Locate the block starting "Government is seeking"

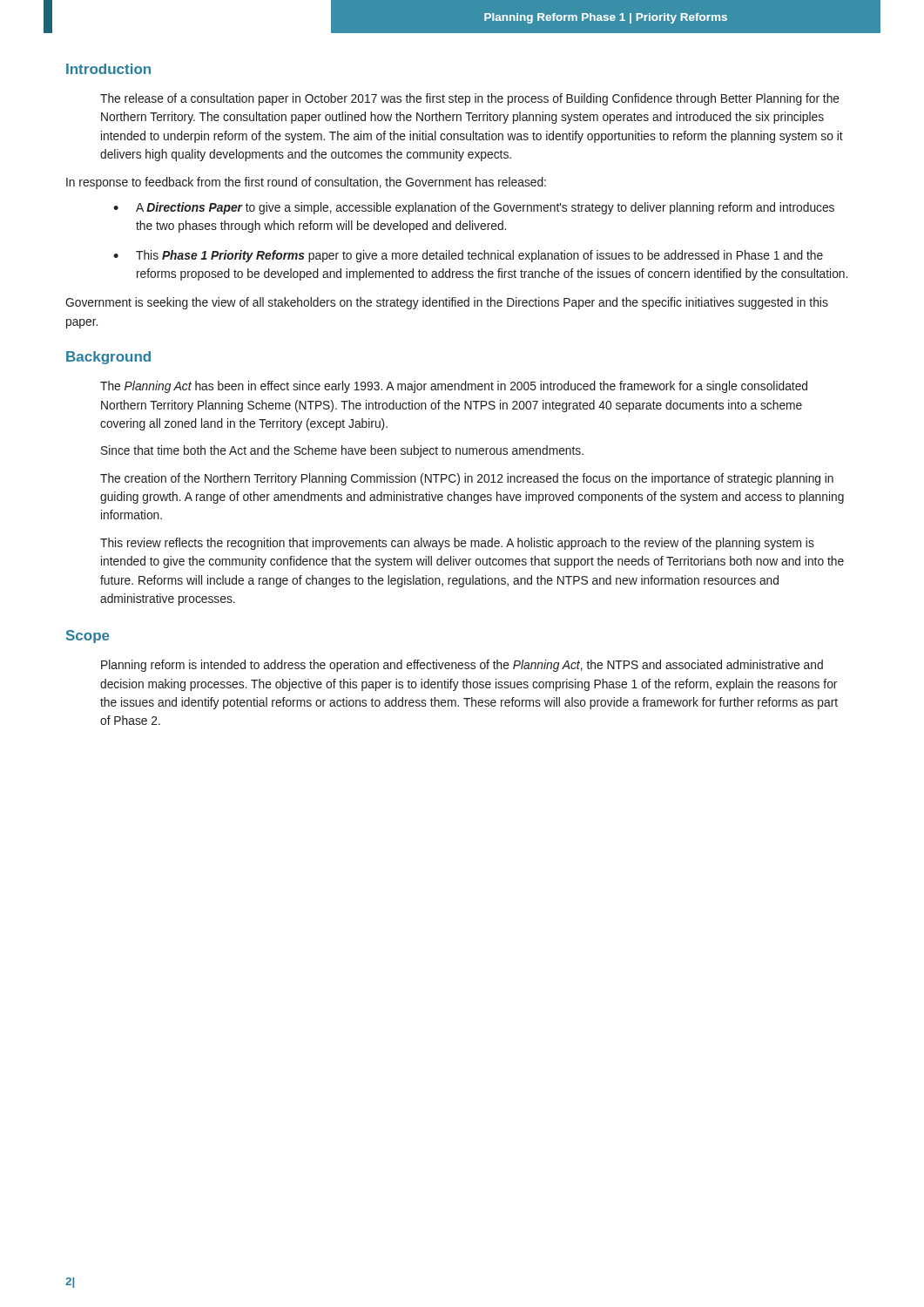pos(447,312)
